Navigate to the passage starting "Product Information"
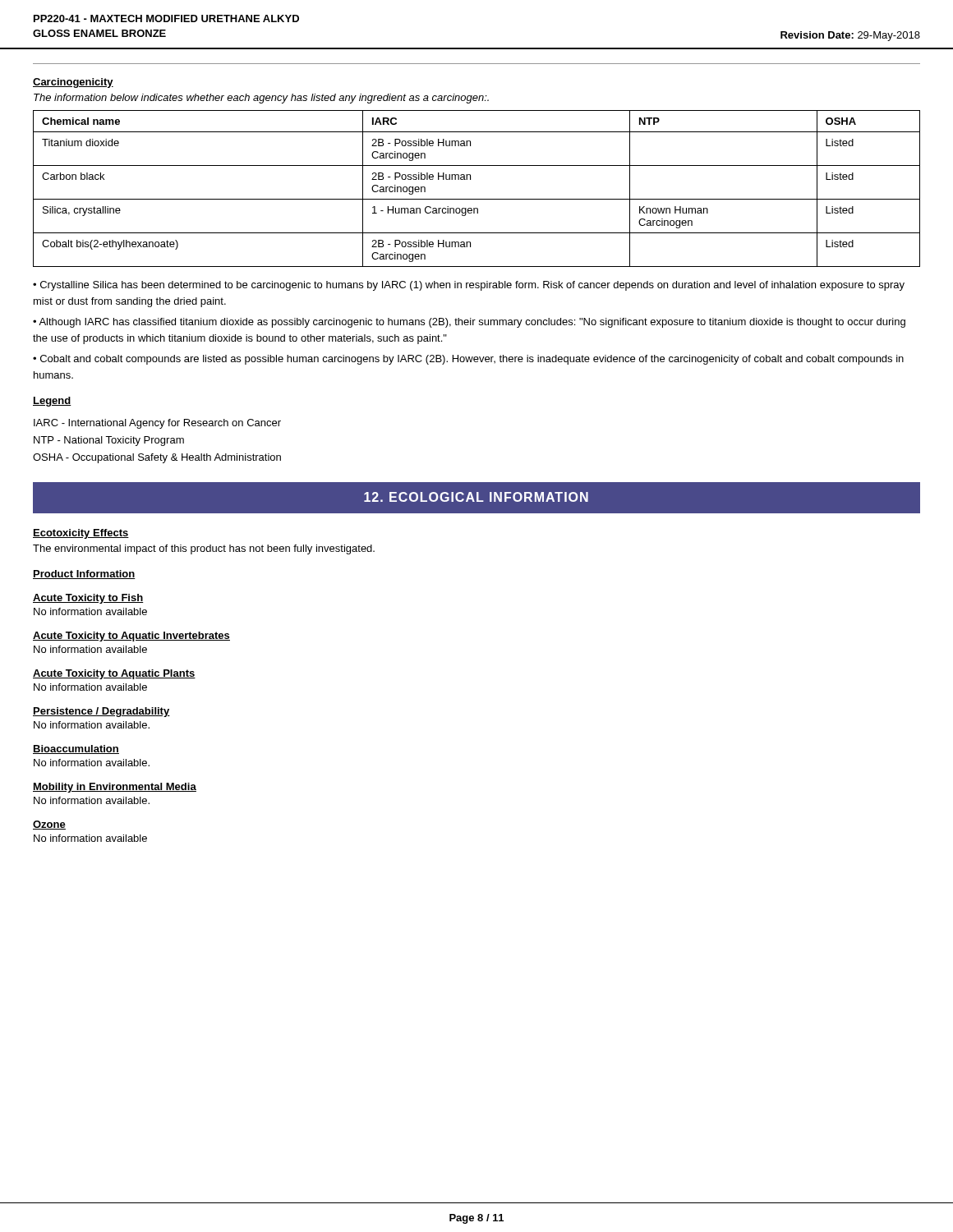953x1232 pixels. 84,574
